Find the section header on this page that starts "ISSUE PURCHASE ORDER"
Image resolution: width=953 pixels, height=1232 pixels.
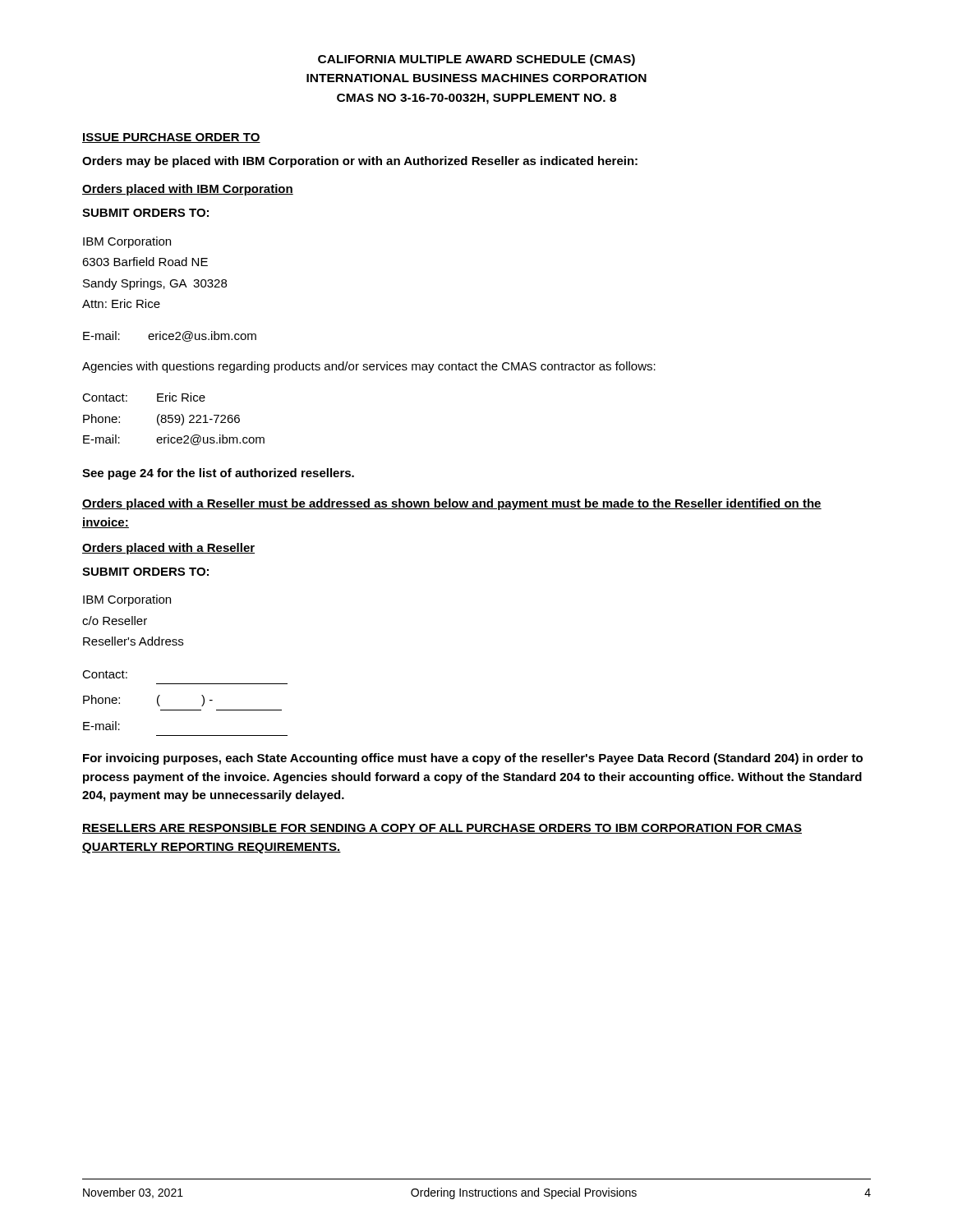click(171, 137)
